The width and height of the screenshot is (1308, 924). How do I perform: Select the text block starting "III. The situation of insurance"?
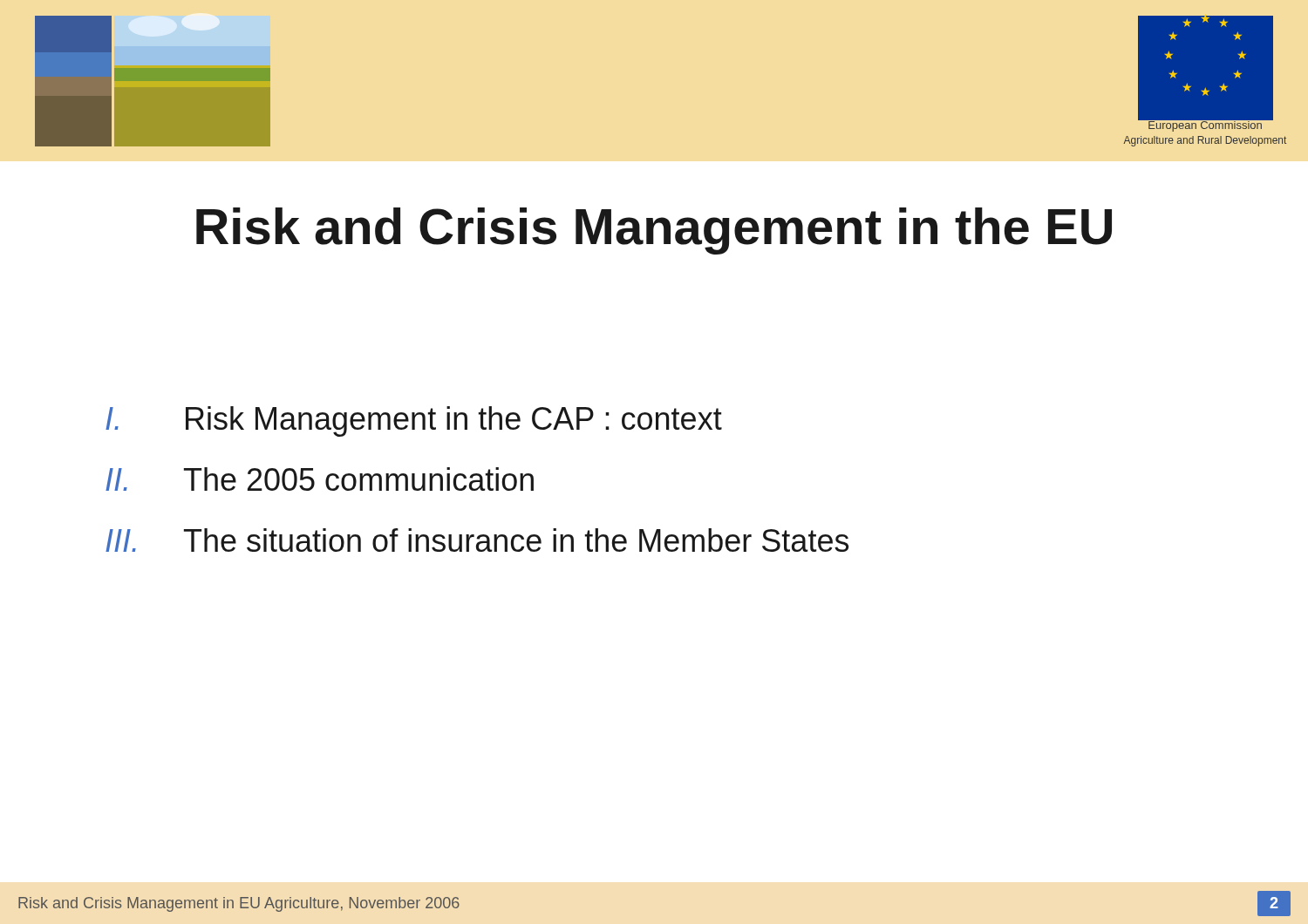coord(477,541)
